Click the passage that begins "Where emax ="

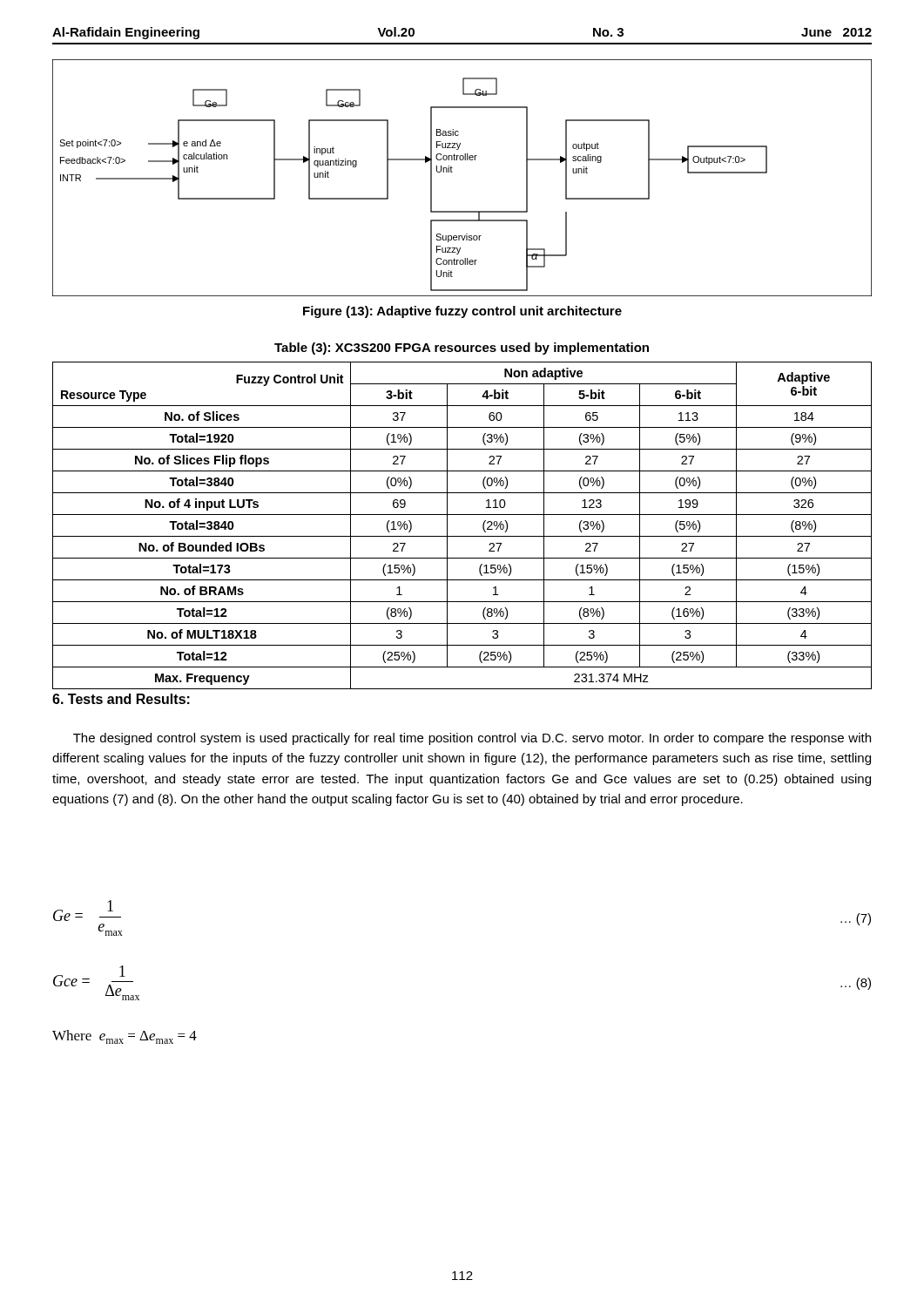tap(125, 1037)
